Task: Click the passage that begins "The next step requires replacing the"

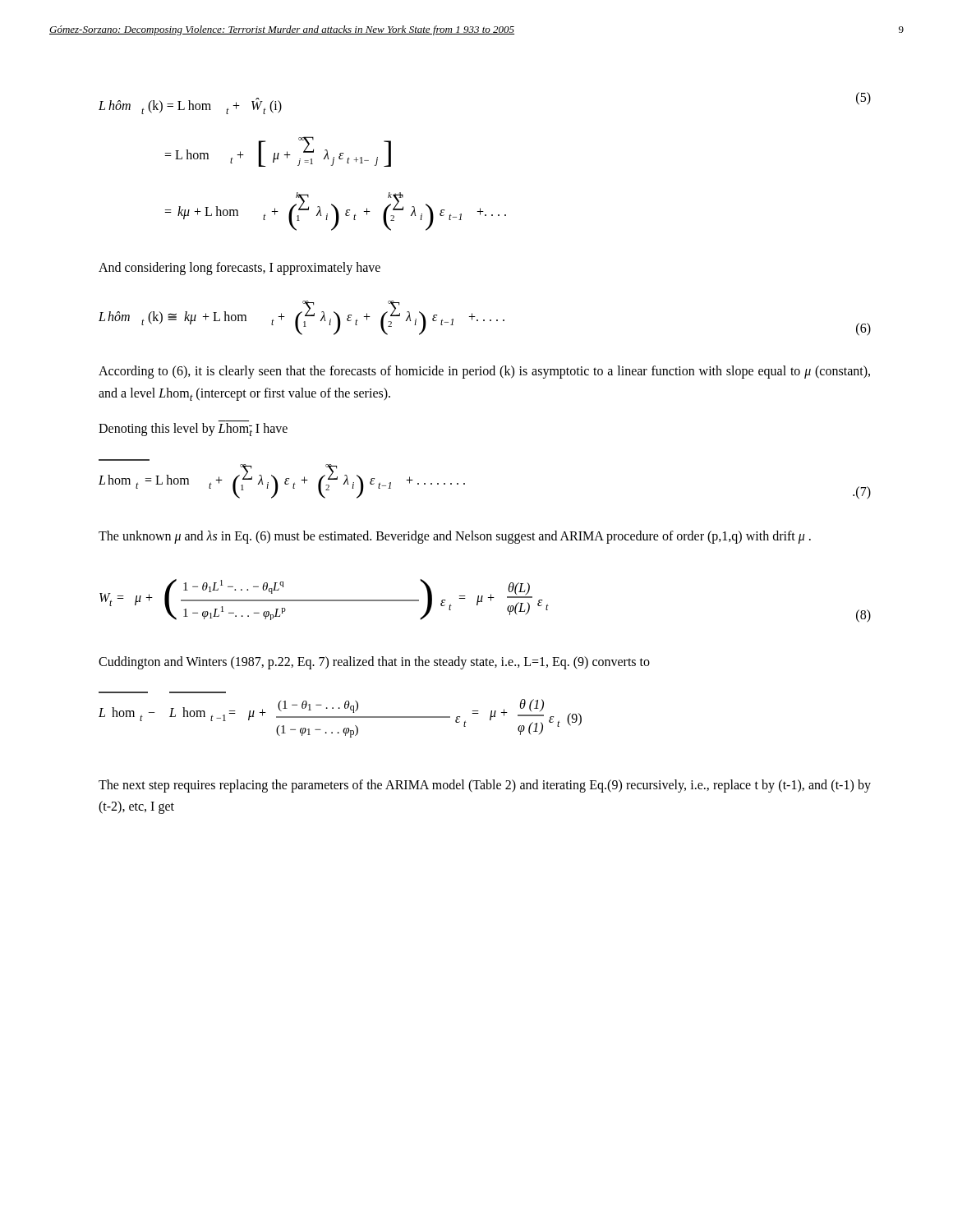Action: [485, 796]
